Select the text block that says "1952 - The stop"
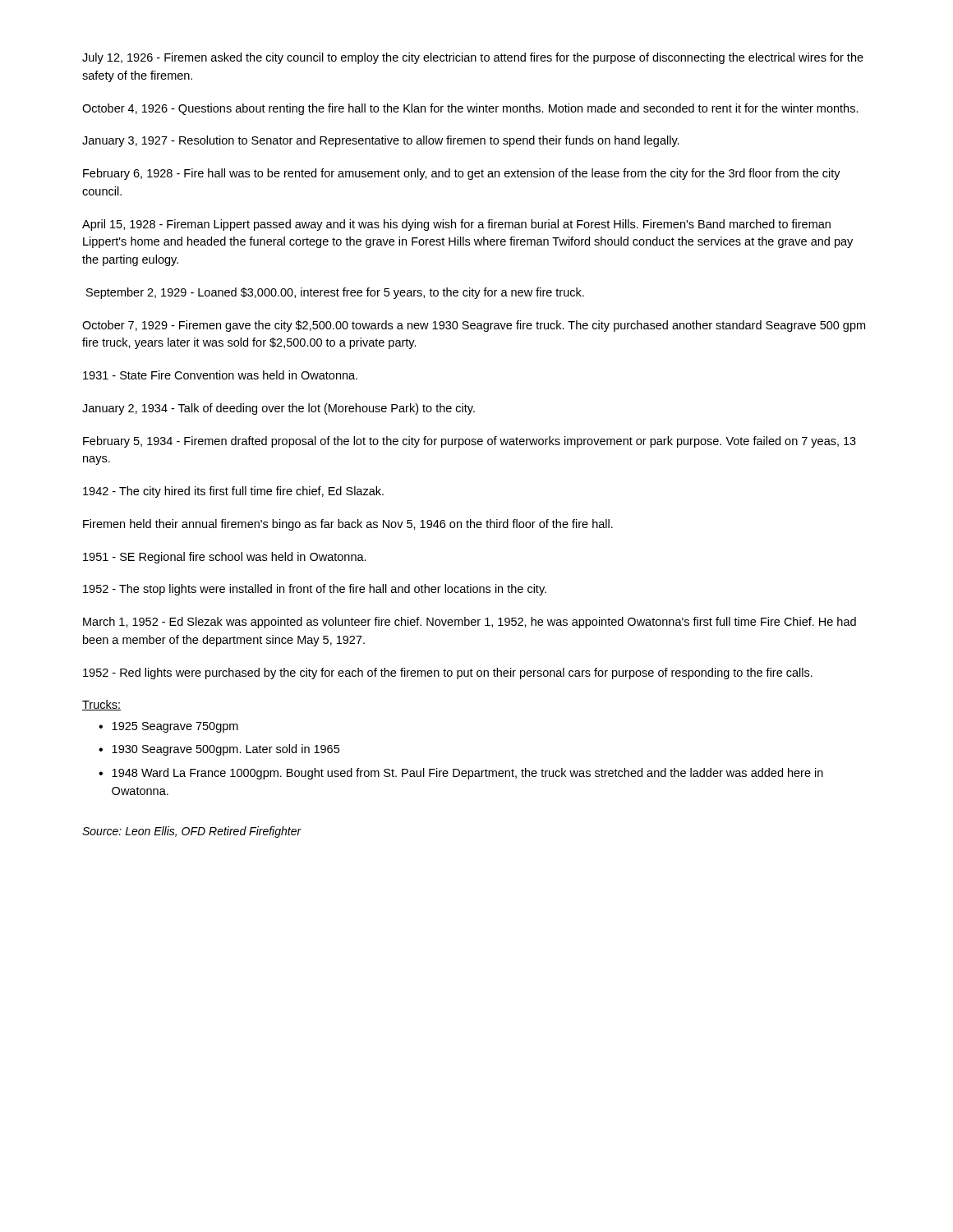Screen dimensions: 1232x953 (315, 589)
